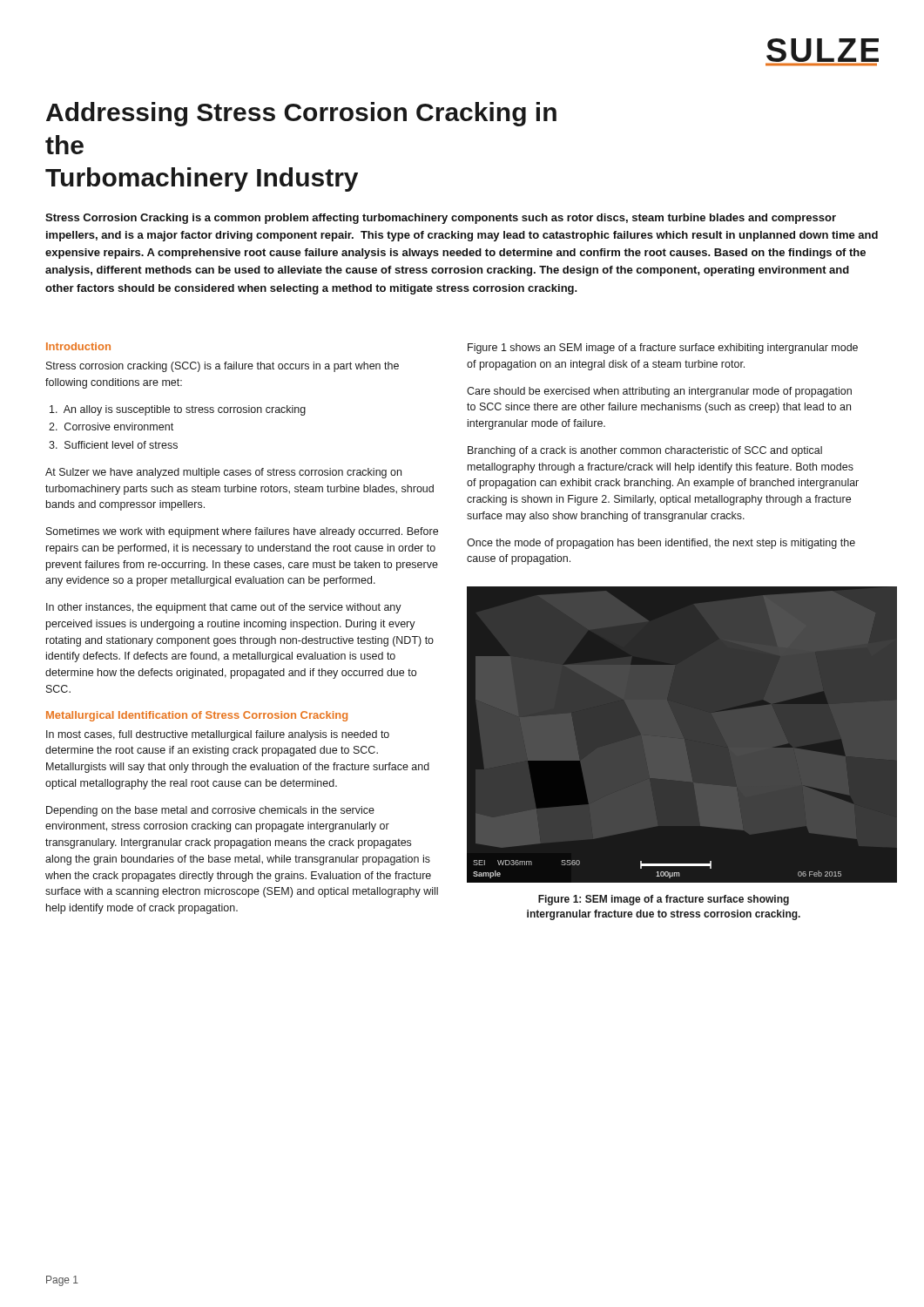Image resolution: width=924 pixels, height=1307 pixels.
Task: Point to "3. Sufficient level of stress"
Action: pyautogui.click(x=113, y=445)
